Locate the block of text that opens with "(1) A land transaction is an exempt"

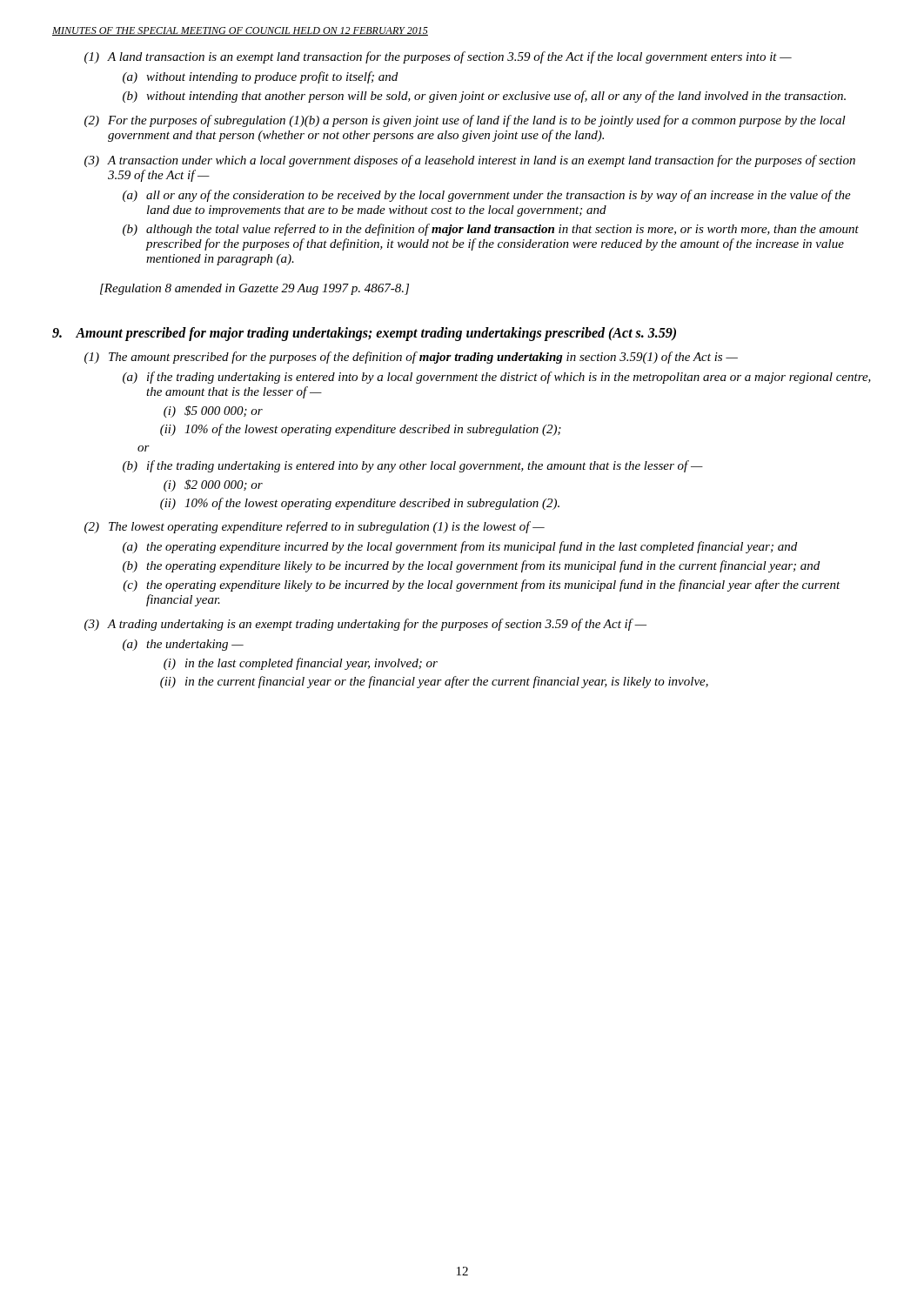tap(462, 57)
